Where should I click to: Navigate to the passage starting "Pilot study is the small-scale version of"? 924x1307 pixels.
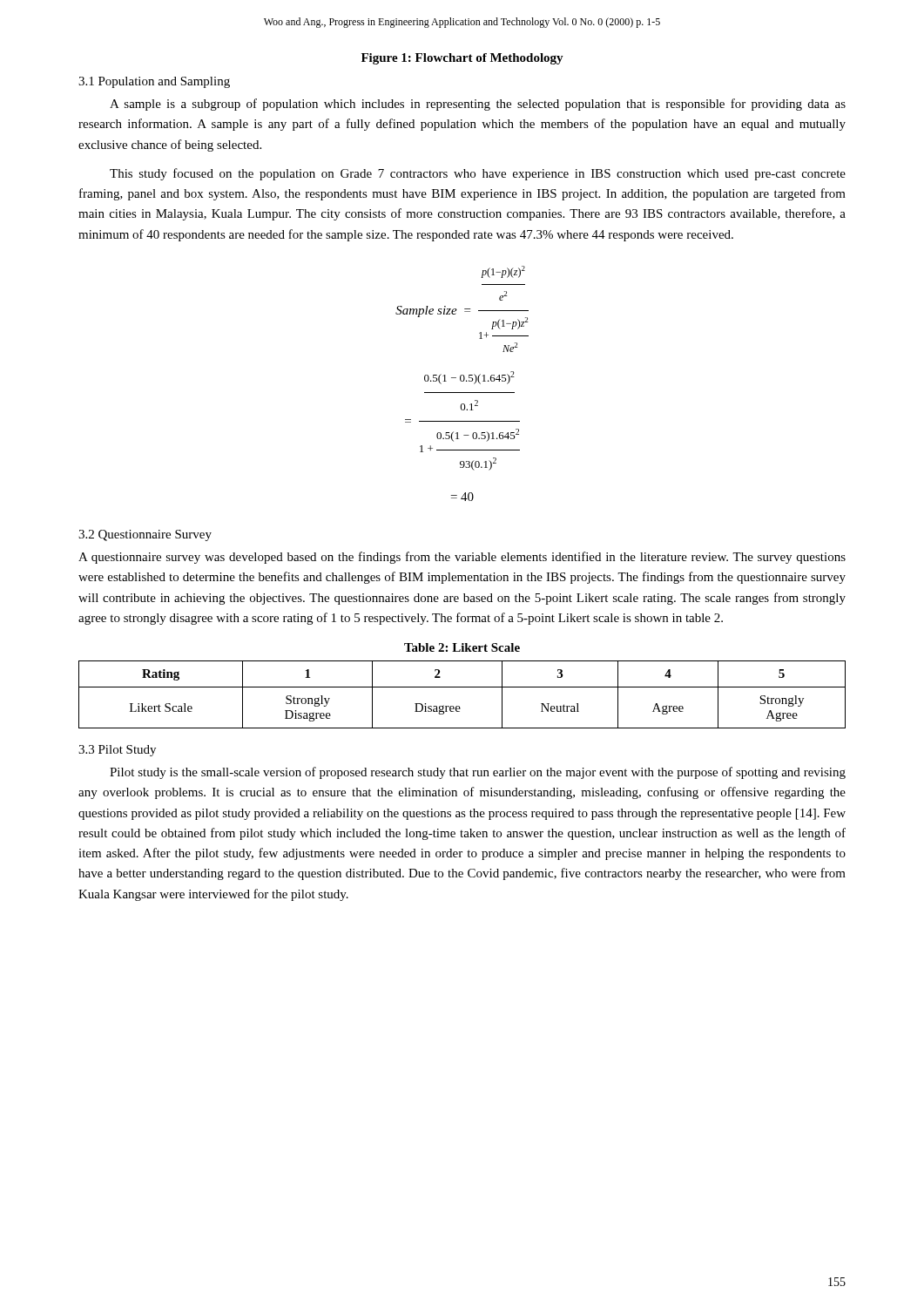pyautogui.click(x=462, y=833)
